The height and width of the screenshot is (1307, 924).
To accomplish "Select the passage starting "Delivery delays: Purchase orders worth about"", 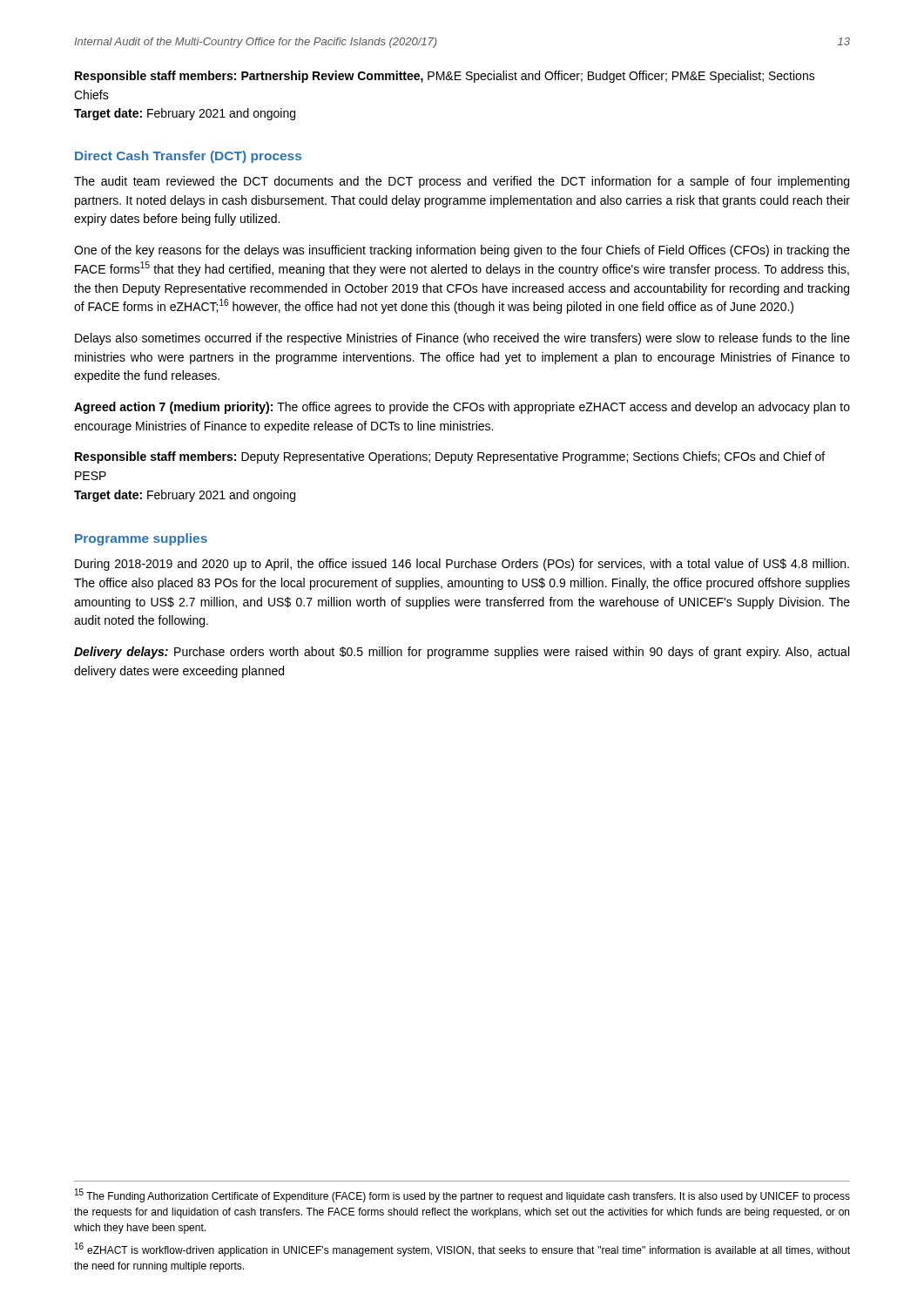I will pyautogui.click(x=462, y=661).
